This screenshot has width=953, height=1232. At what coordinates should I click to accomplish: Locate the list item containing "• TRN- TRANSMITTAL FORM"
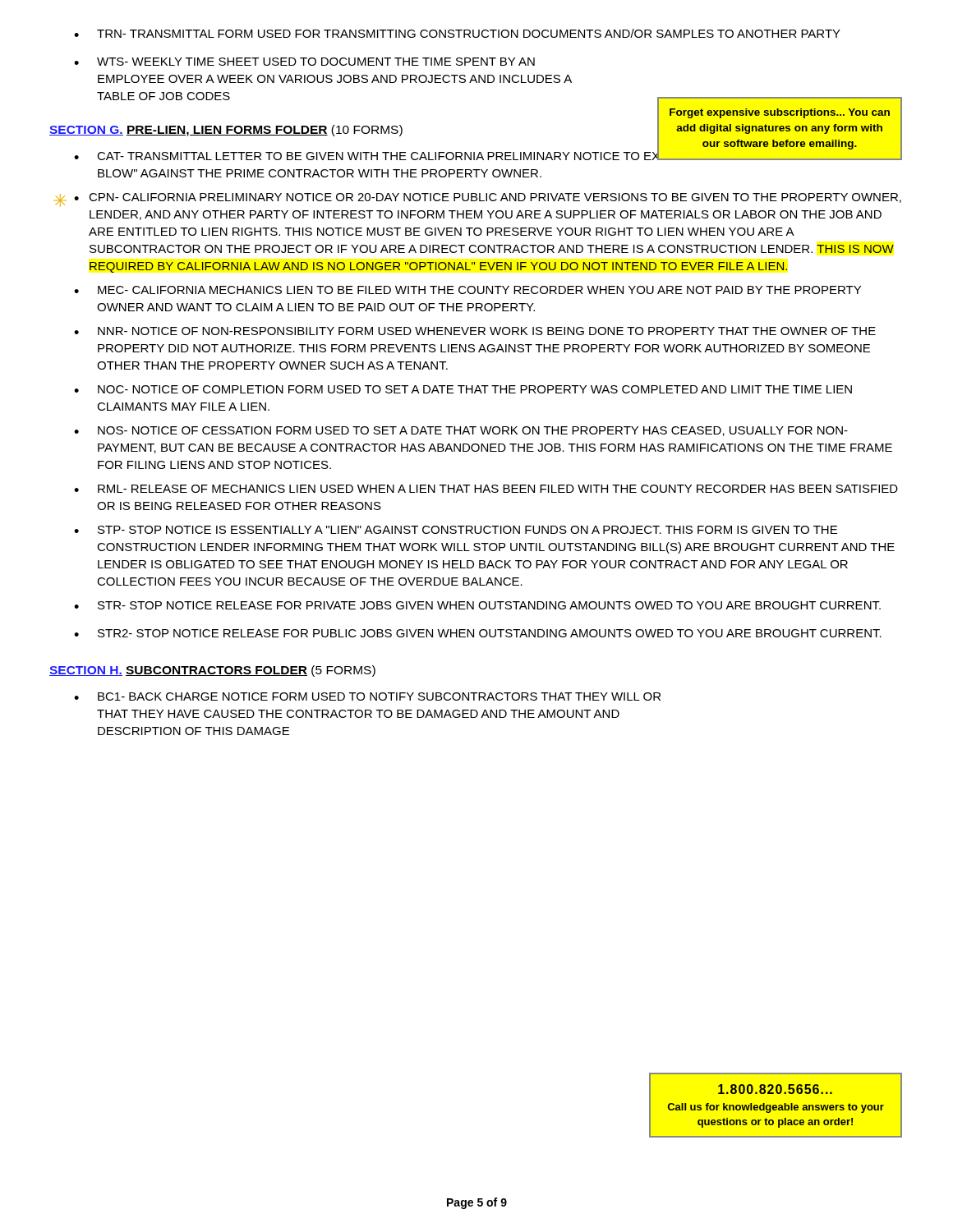(x=489, y=35)
